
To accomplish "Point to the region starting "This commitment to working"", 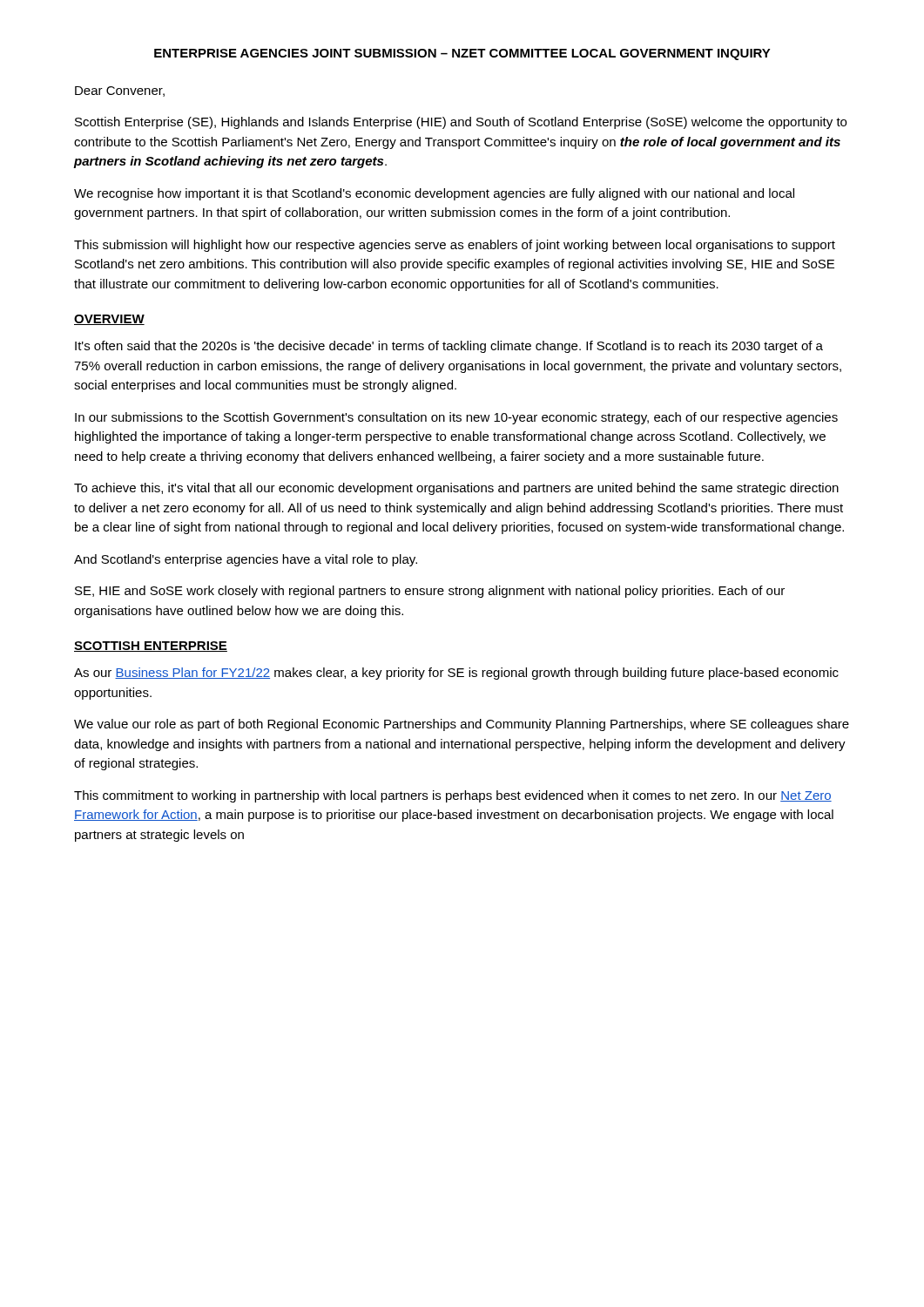I will pyautogui.click(x=454, y=814).
